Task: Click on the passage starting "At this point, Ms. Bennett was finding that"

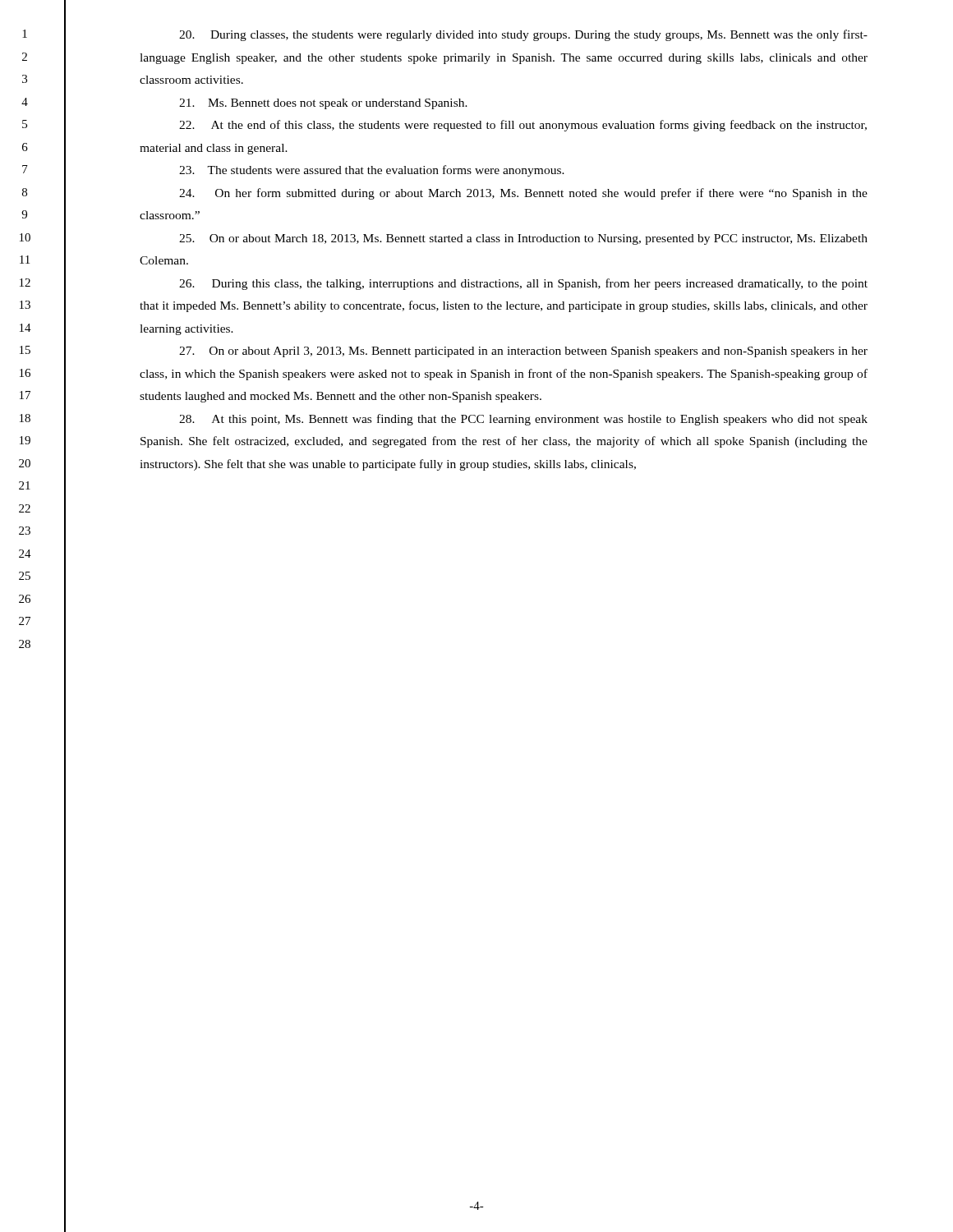Action: [504, 441]
